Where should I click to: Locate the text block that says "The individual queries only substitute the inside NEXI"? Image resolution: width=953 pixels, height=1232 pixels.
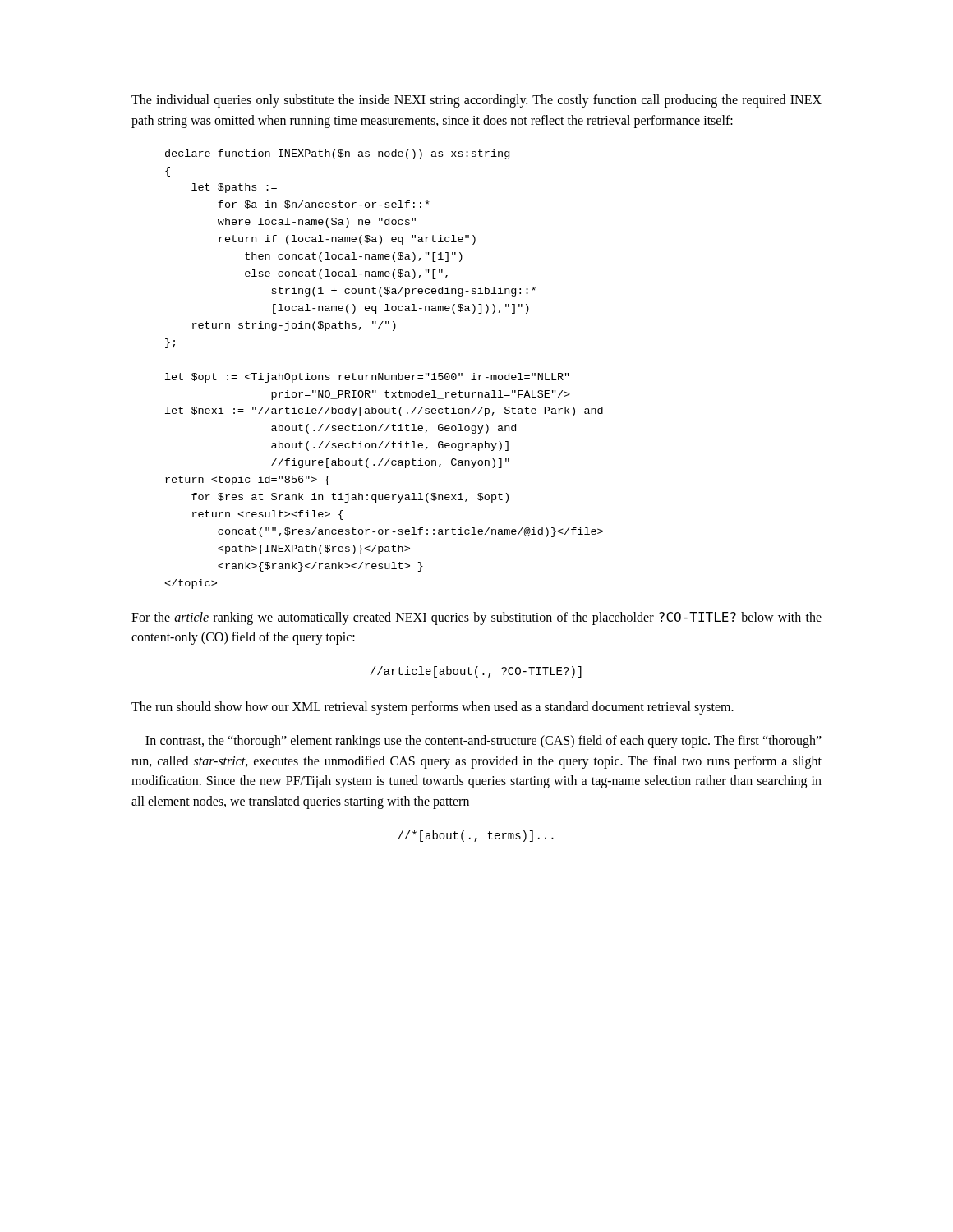click(476, 110)
